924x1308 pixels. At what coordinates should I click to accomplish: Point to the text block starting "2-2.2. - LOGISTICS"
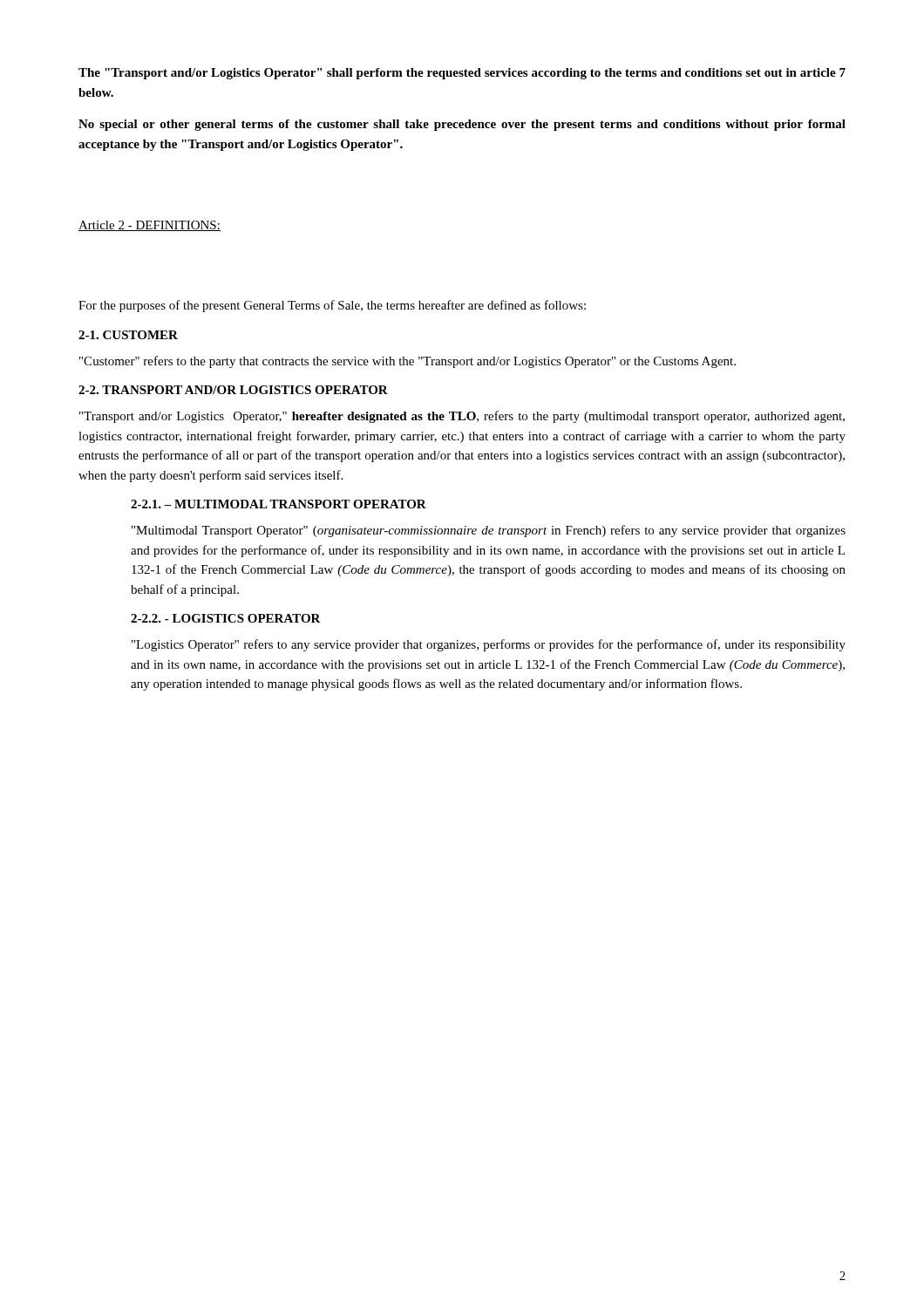click(x=226, y=618)
